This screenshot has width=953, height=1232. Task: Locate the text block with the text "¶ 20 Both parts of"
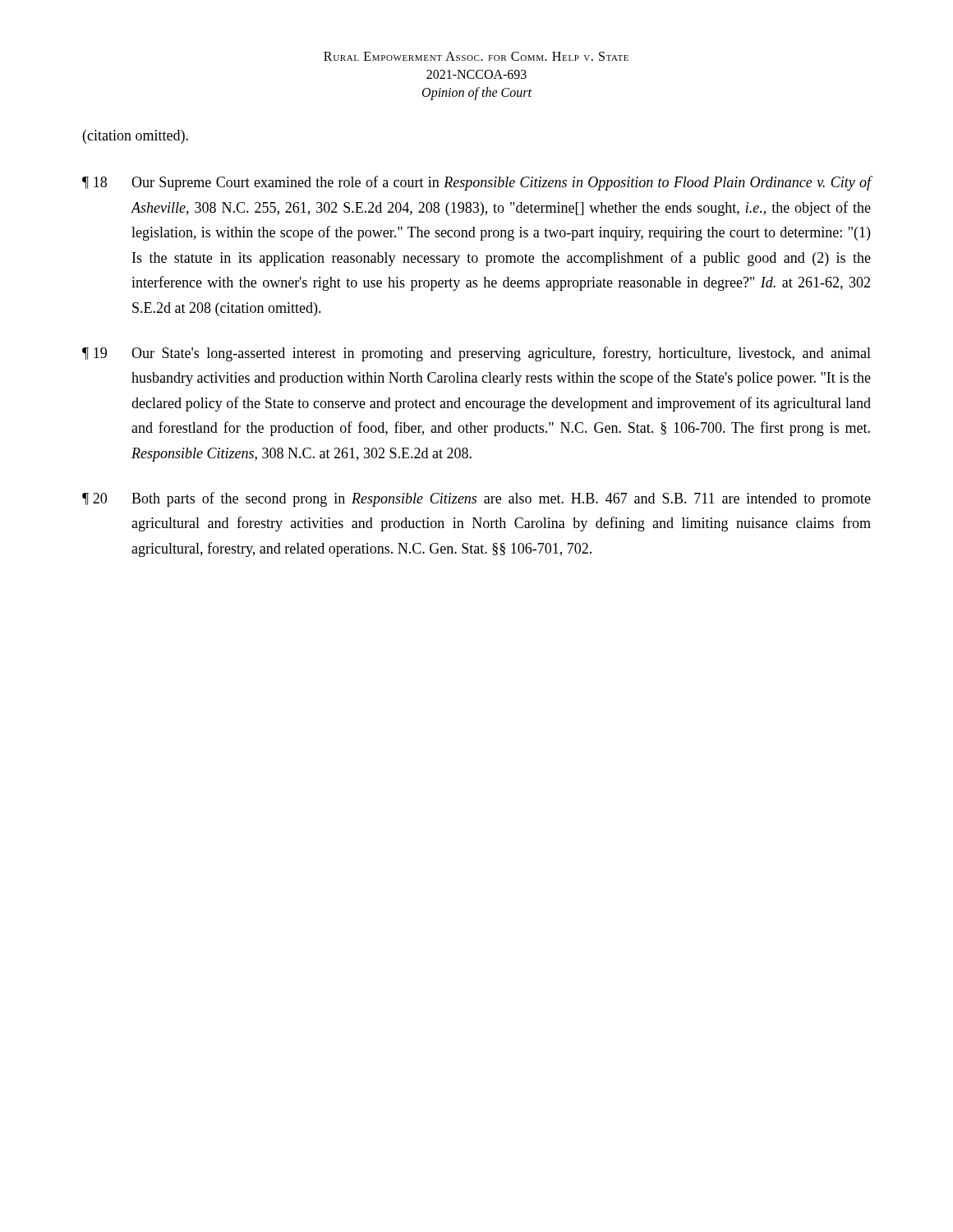pos(476,524)
